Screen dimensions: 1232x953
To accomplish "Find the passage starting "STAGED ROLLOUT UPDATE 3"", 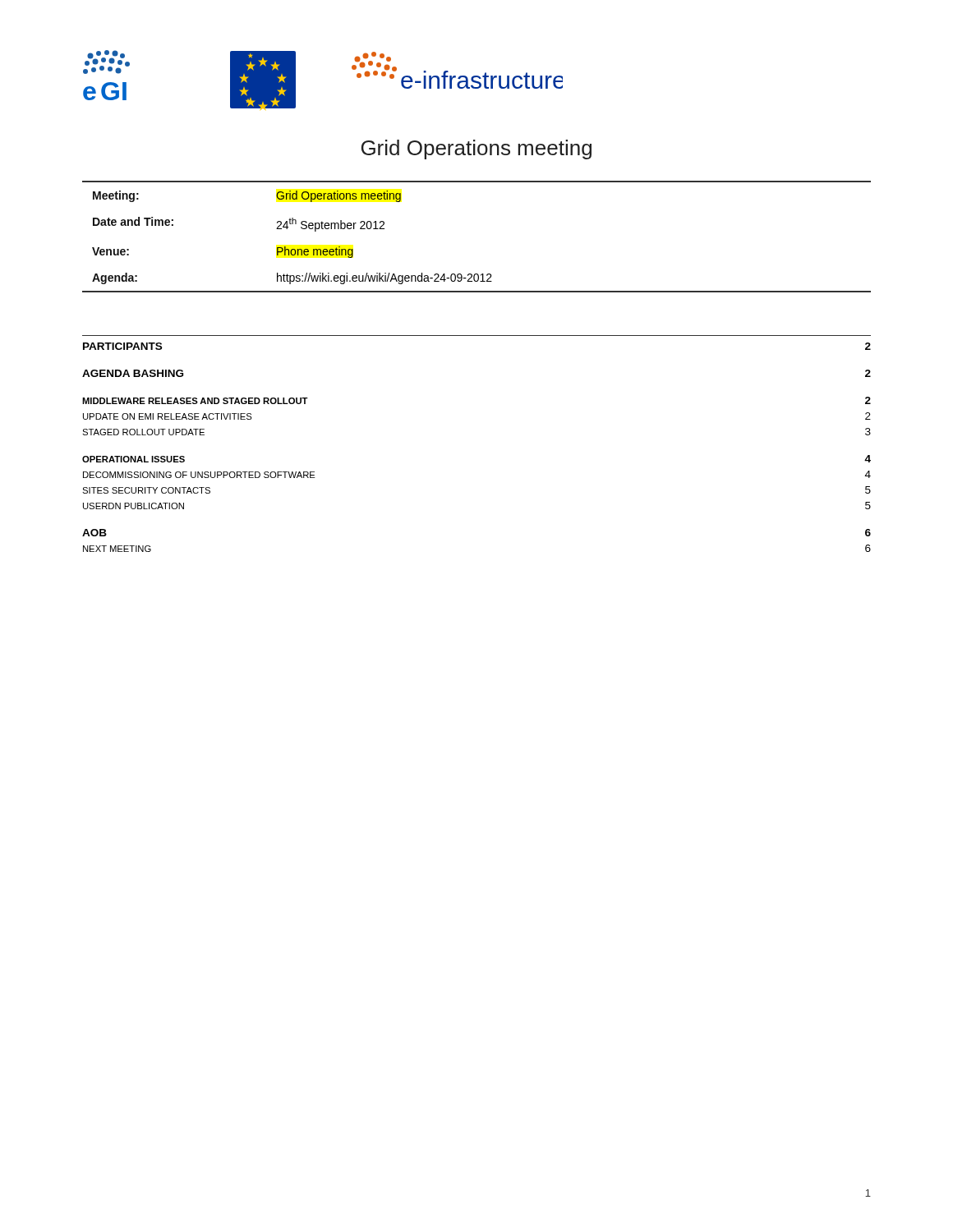I will pos(143,432).
